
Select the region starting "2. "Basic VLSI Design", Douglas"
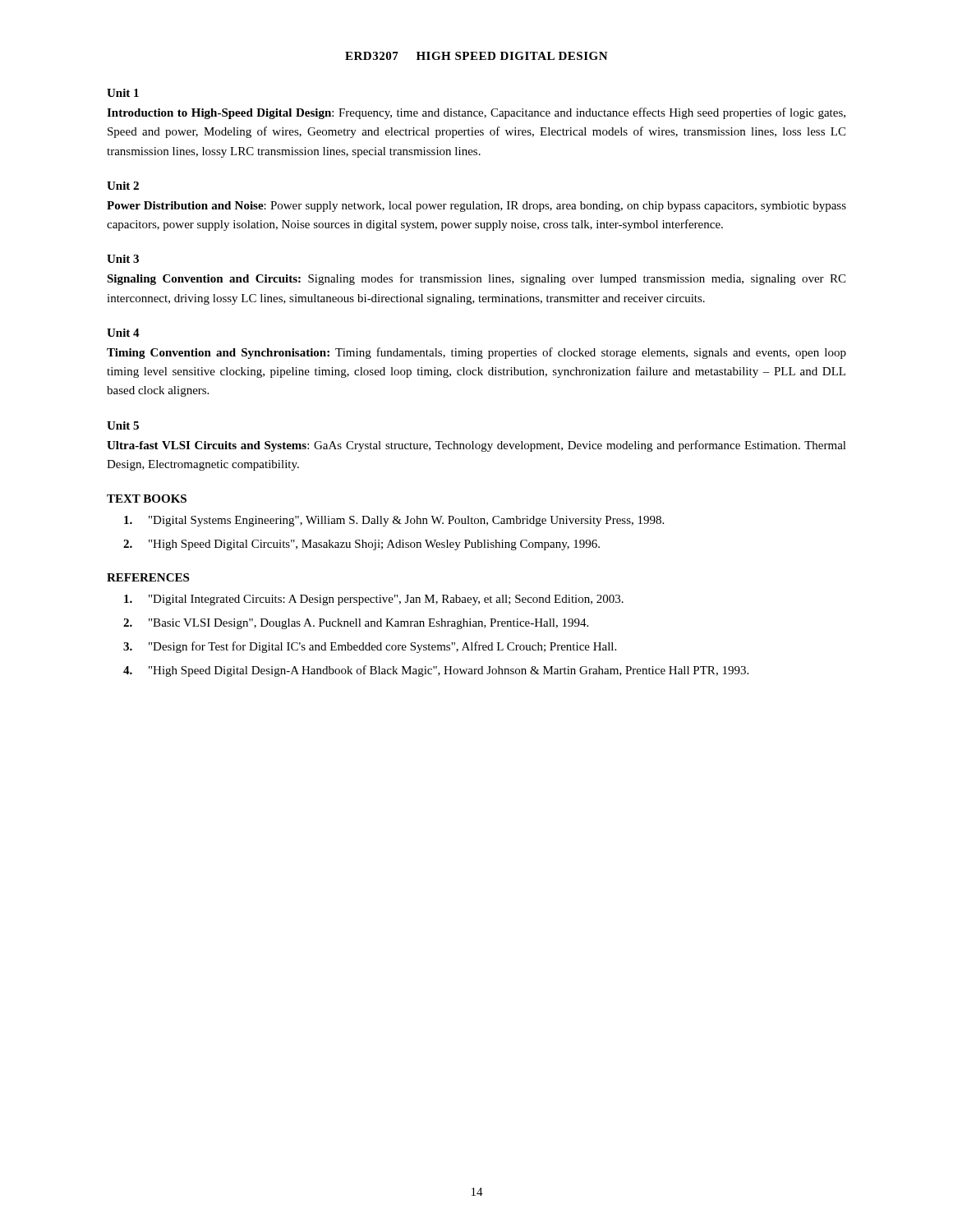point(485,623)
